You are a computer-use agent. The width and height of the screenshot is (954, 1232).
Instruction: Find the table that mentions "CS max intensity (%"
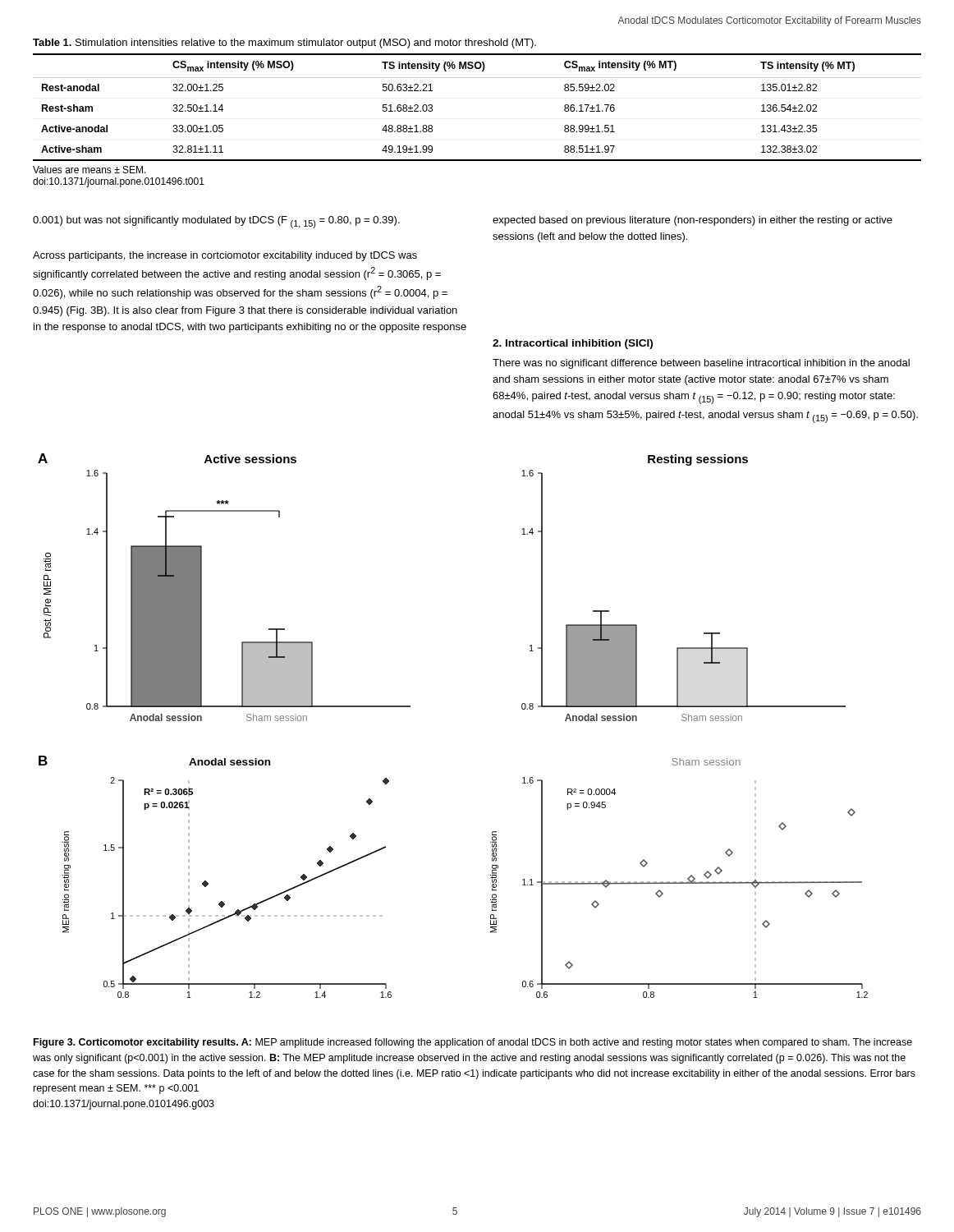(x=477, y=111)
